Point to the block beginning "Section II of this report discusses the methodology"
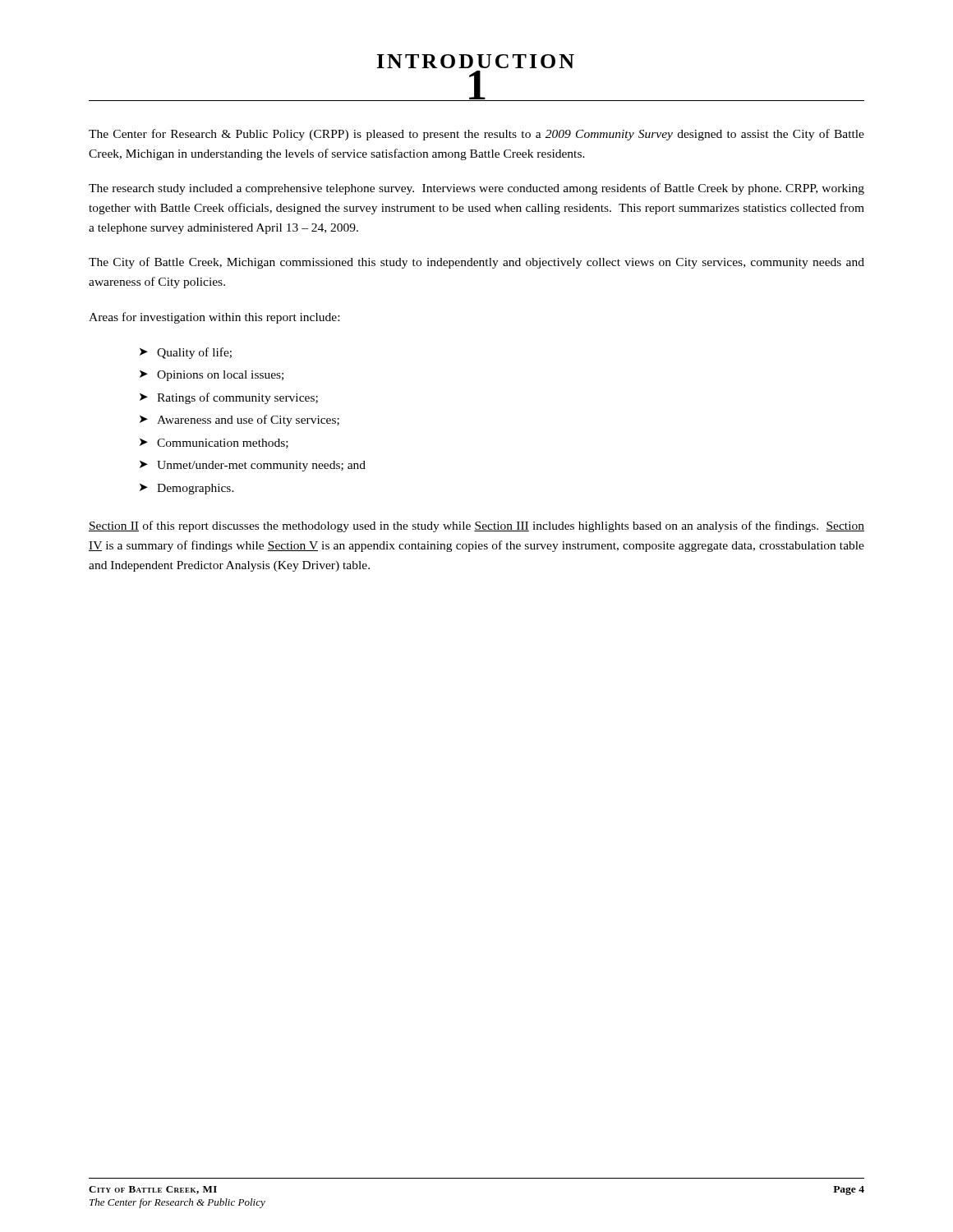Screen dimensions: 1232x953 (x=476, y=545)
